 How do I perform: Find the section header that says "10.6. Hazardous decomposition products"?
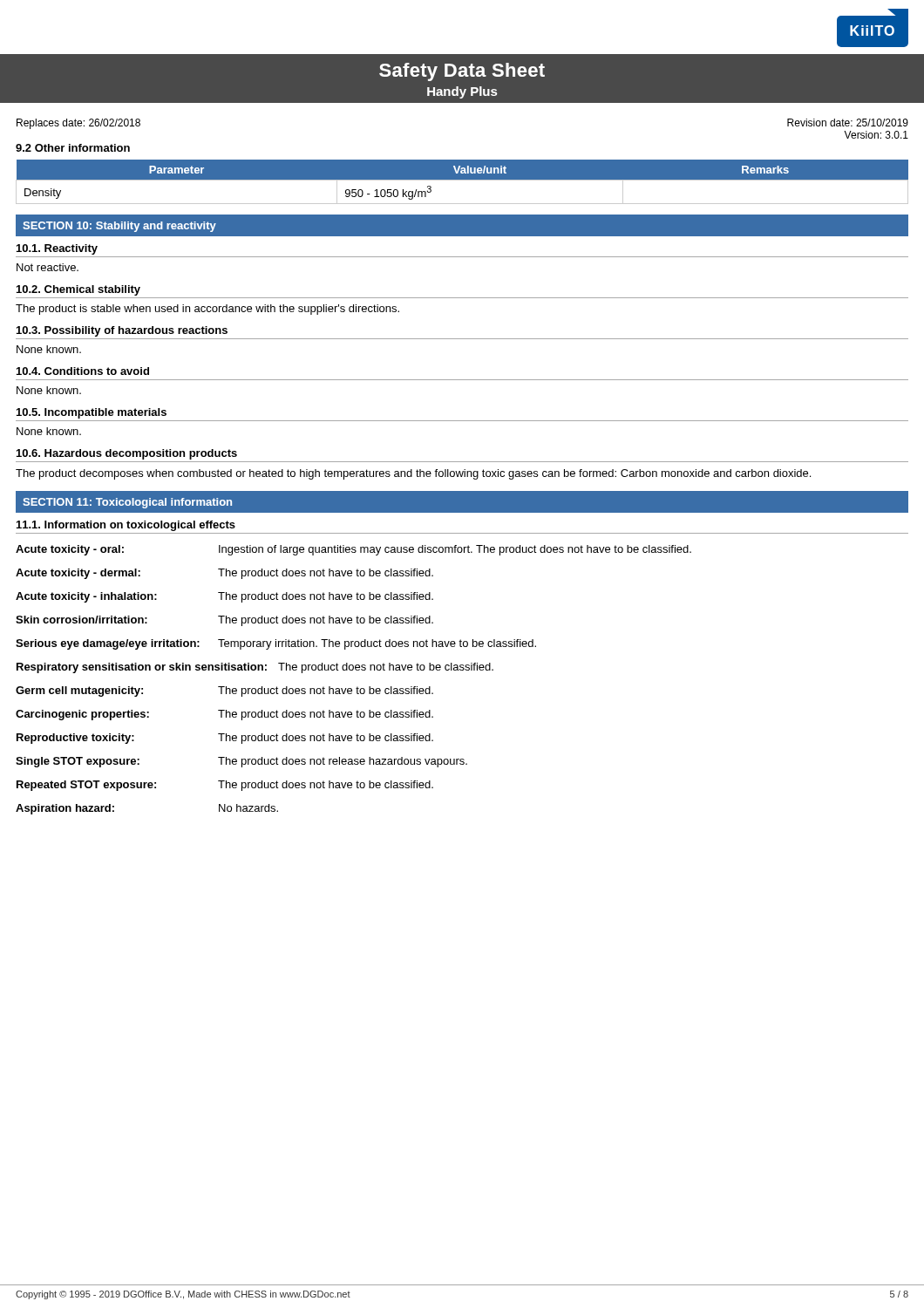[127, 453]
